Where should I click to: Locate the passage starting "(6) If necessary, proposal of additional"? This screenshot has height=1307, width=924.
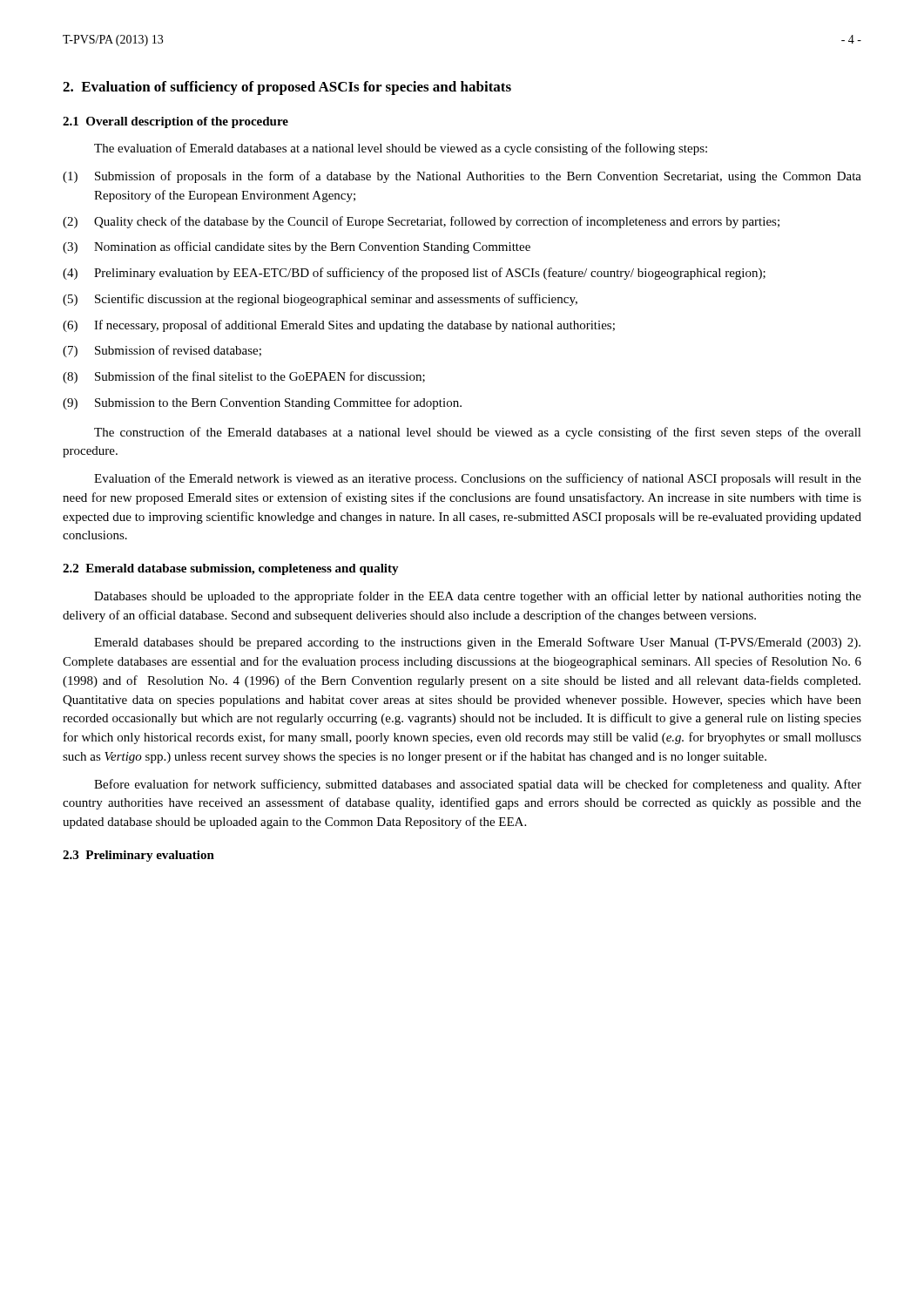462,326
